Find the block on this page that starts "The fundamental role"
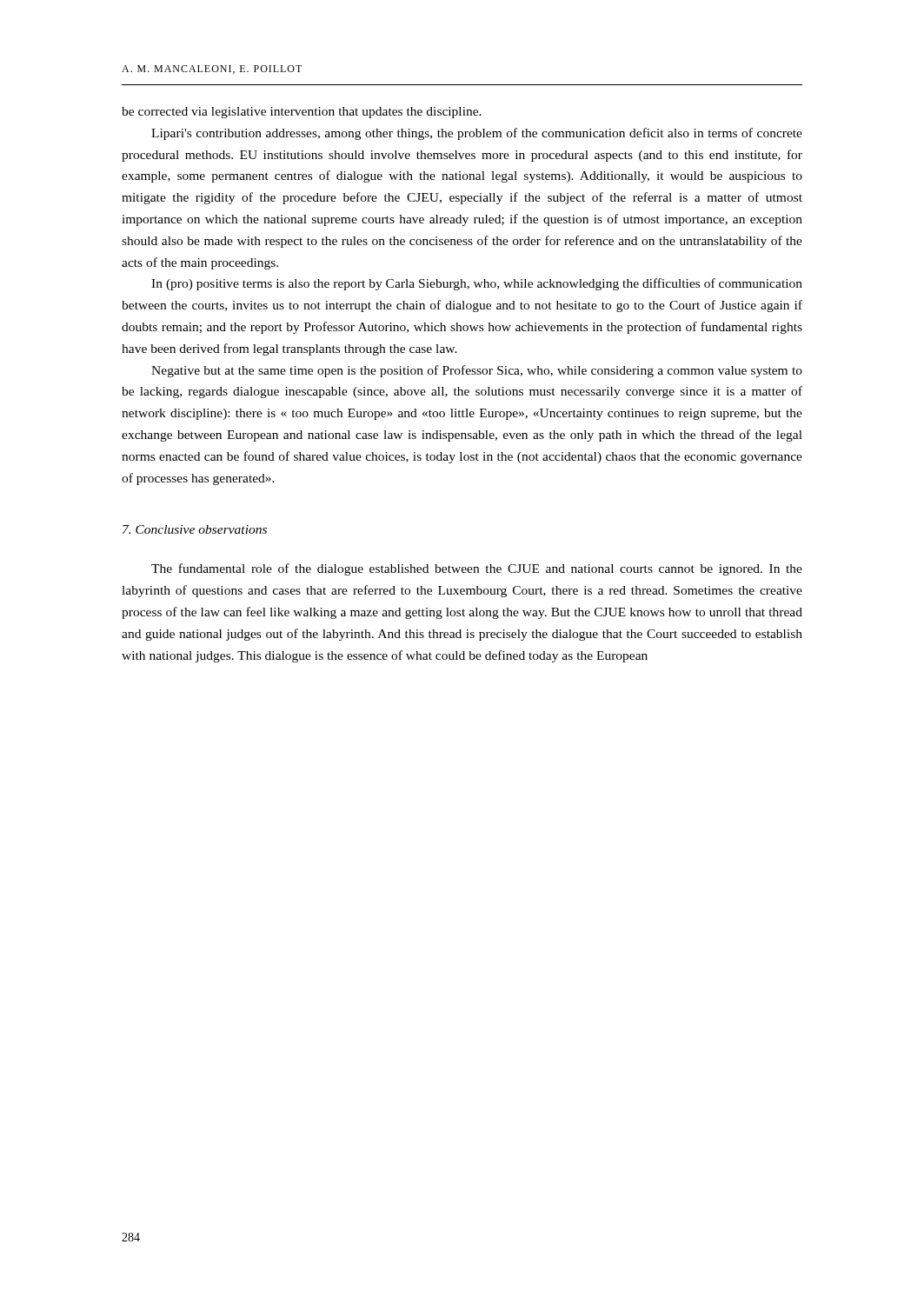Screen dimensions: 1304x924 [x=462, y=612]
